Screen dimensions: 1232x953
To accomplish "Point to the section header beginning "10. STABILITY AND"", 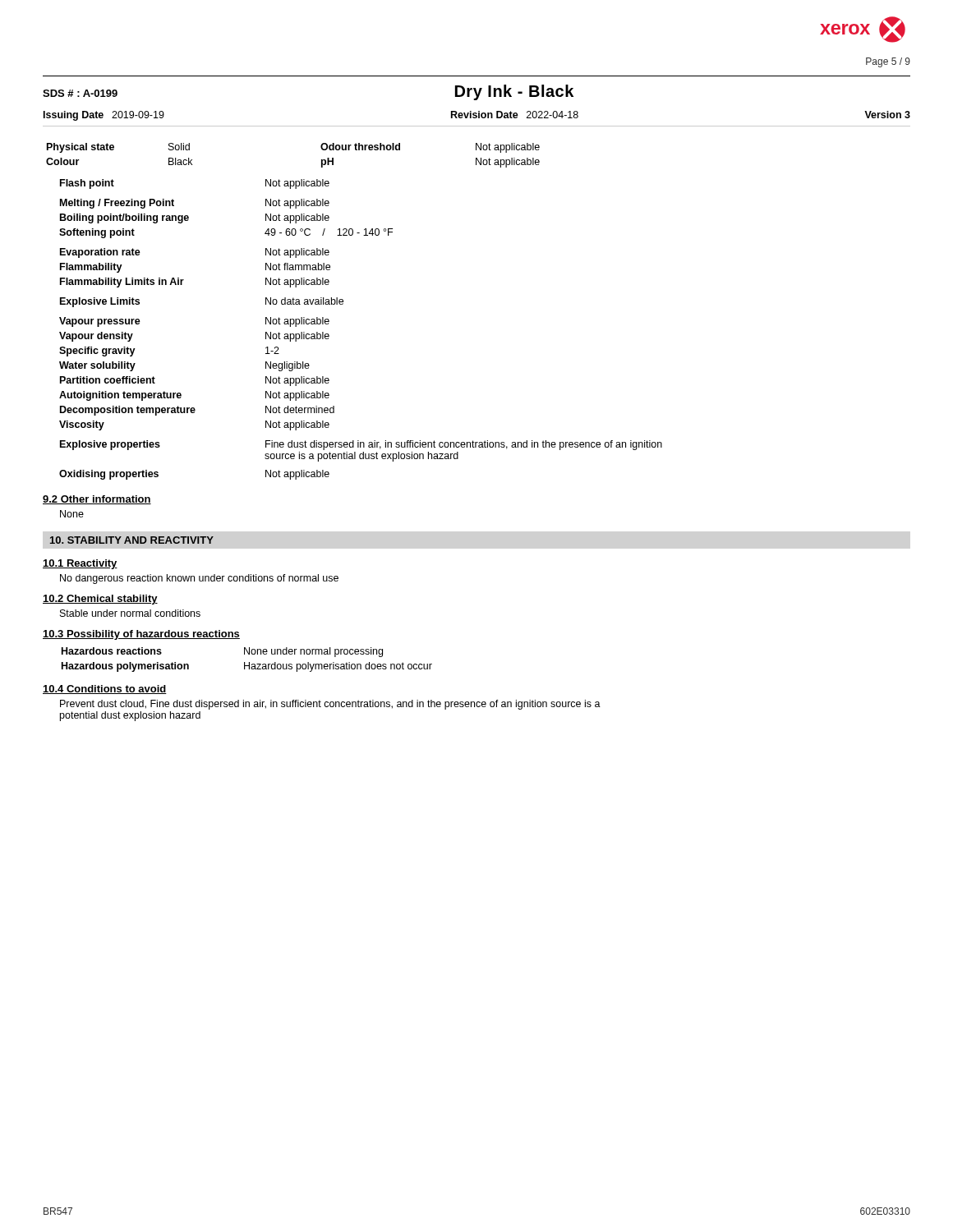I will [x=131, y=540].
